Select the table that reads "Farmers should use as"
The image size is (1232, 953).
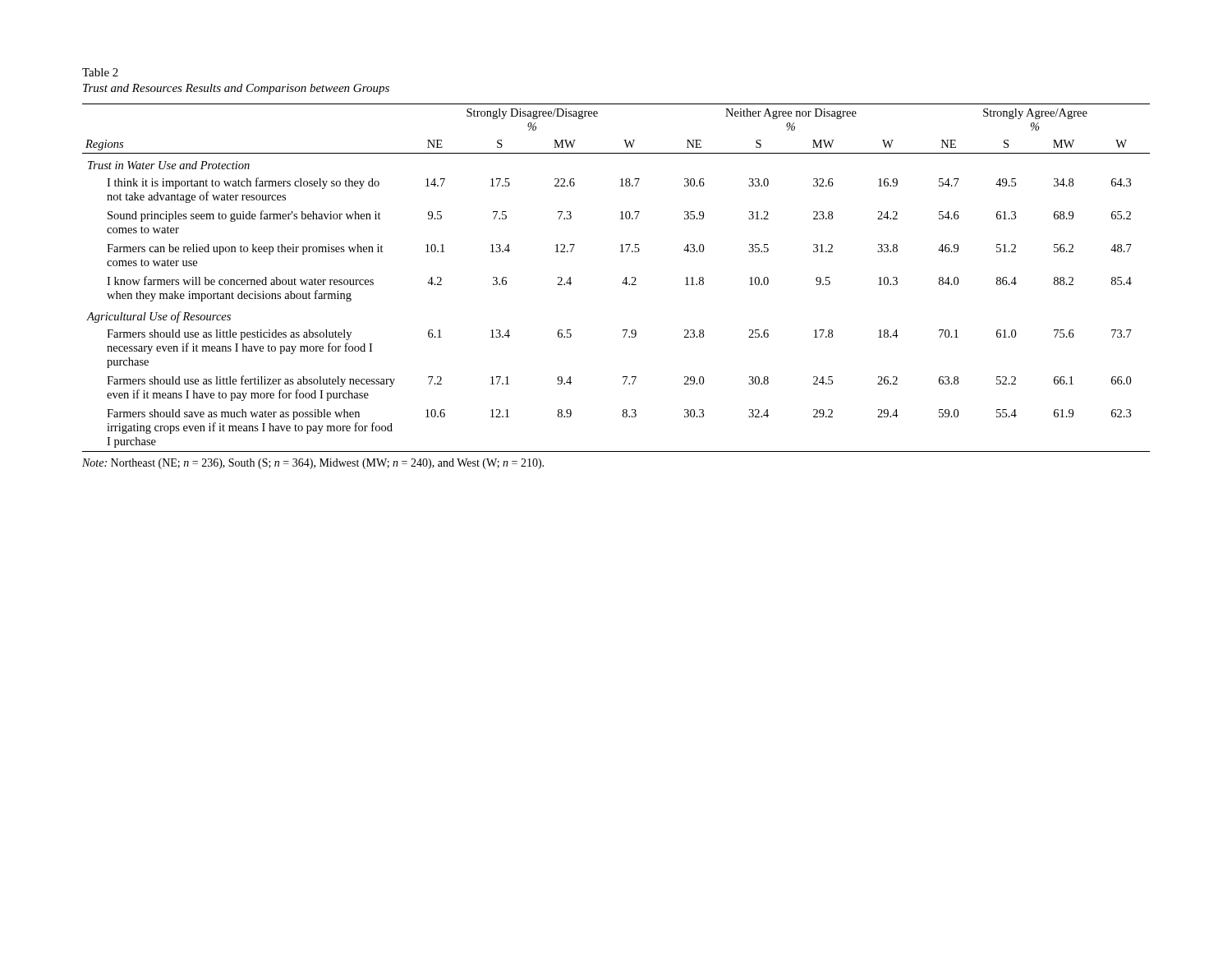tap(616, 278)
